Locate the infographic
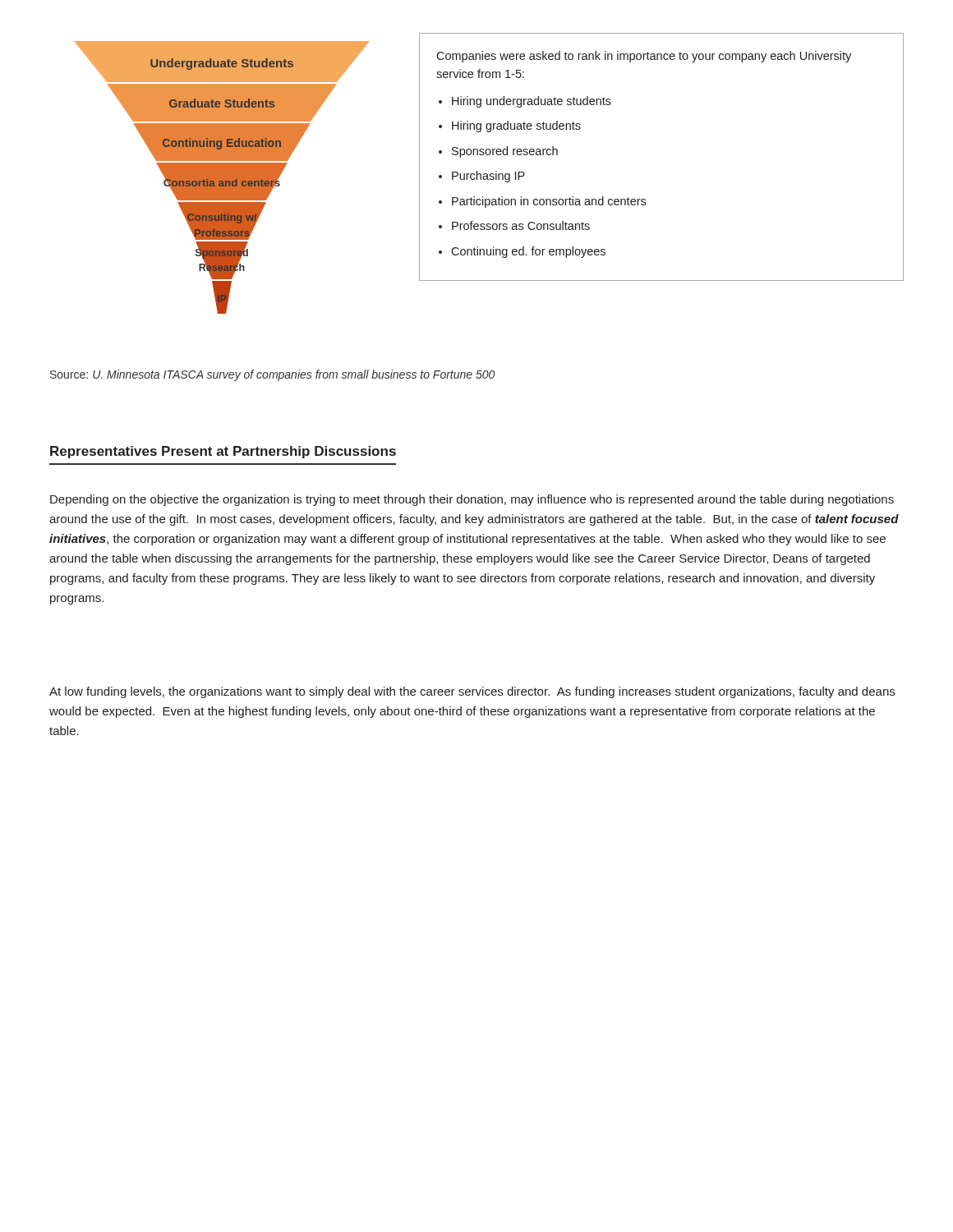Viewport: 953px width, 1232px height. tap(222, 198)
